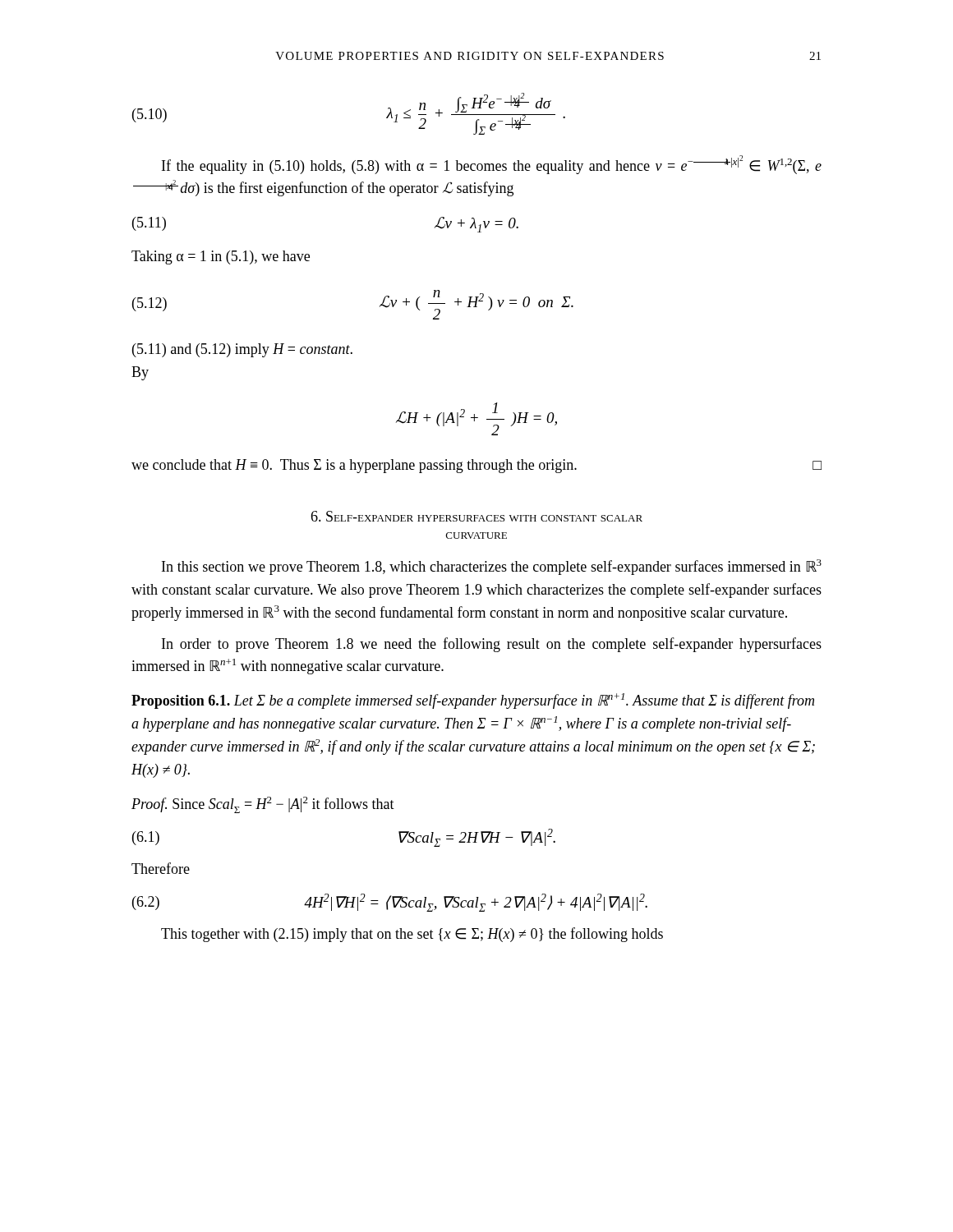The image size is (953, 1232).
Task: Locate the block of text that opens with "This together with (2.15)"
Action: (x=412, y=934)
